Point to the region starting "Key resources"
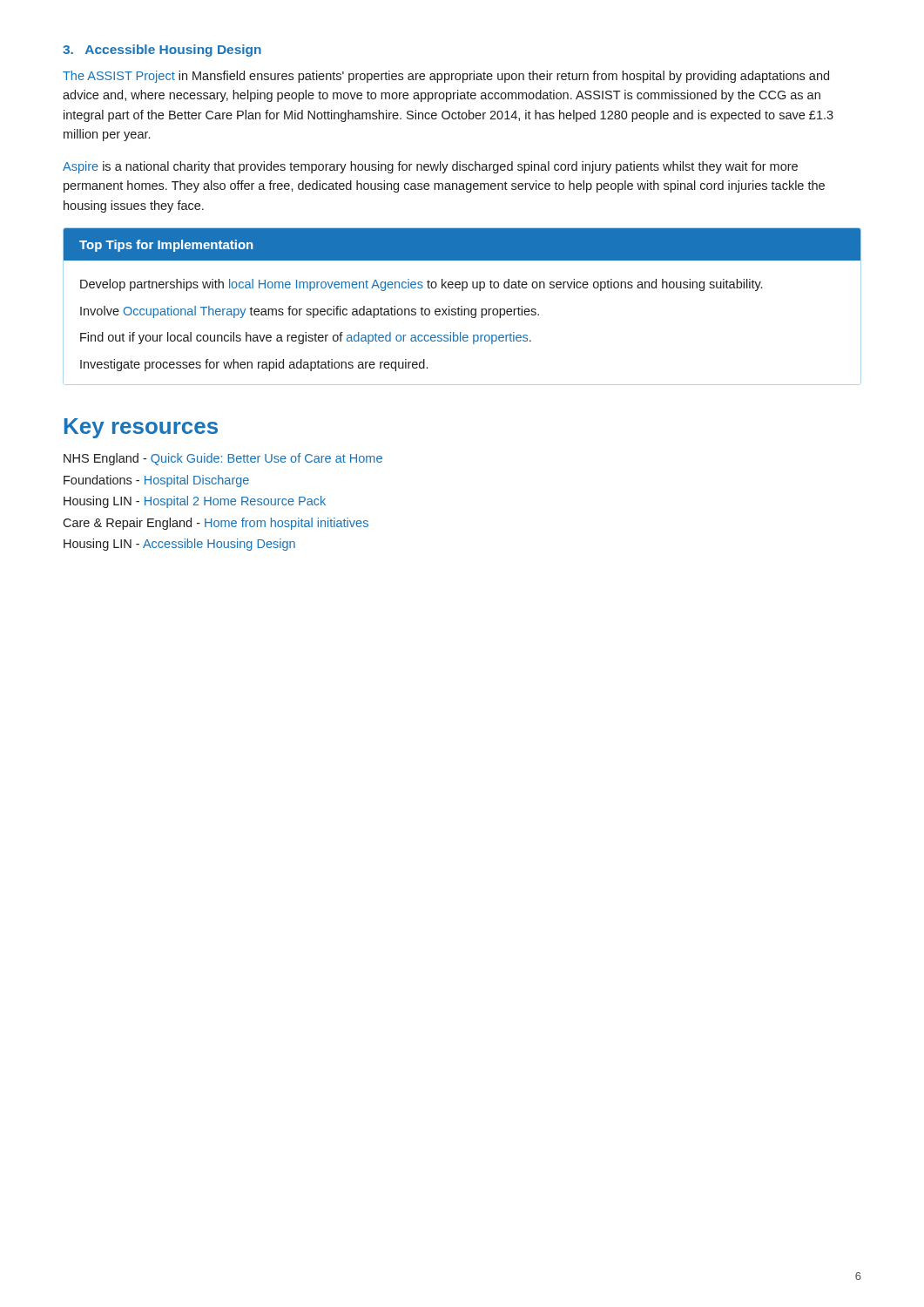924x1307 pixels. point(141,426)
